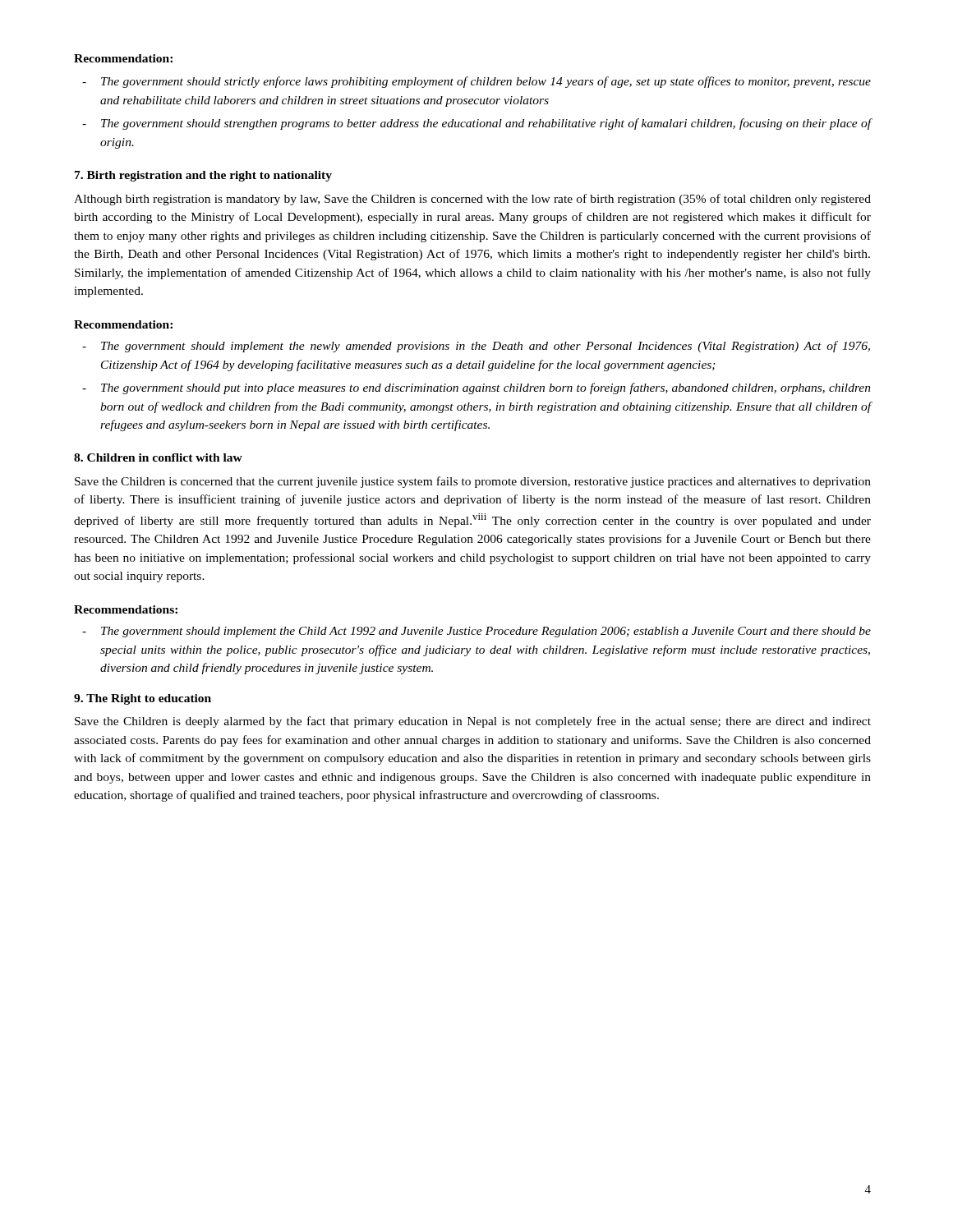Viewport: 953px width, 1232px height.
Task: Where is the passage that starts "- The government should put"?
Action: click(x=476, y=406)
